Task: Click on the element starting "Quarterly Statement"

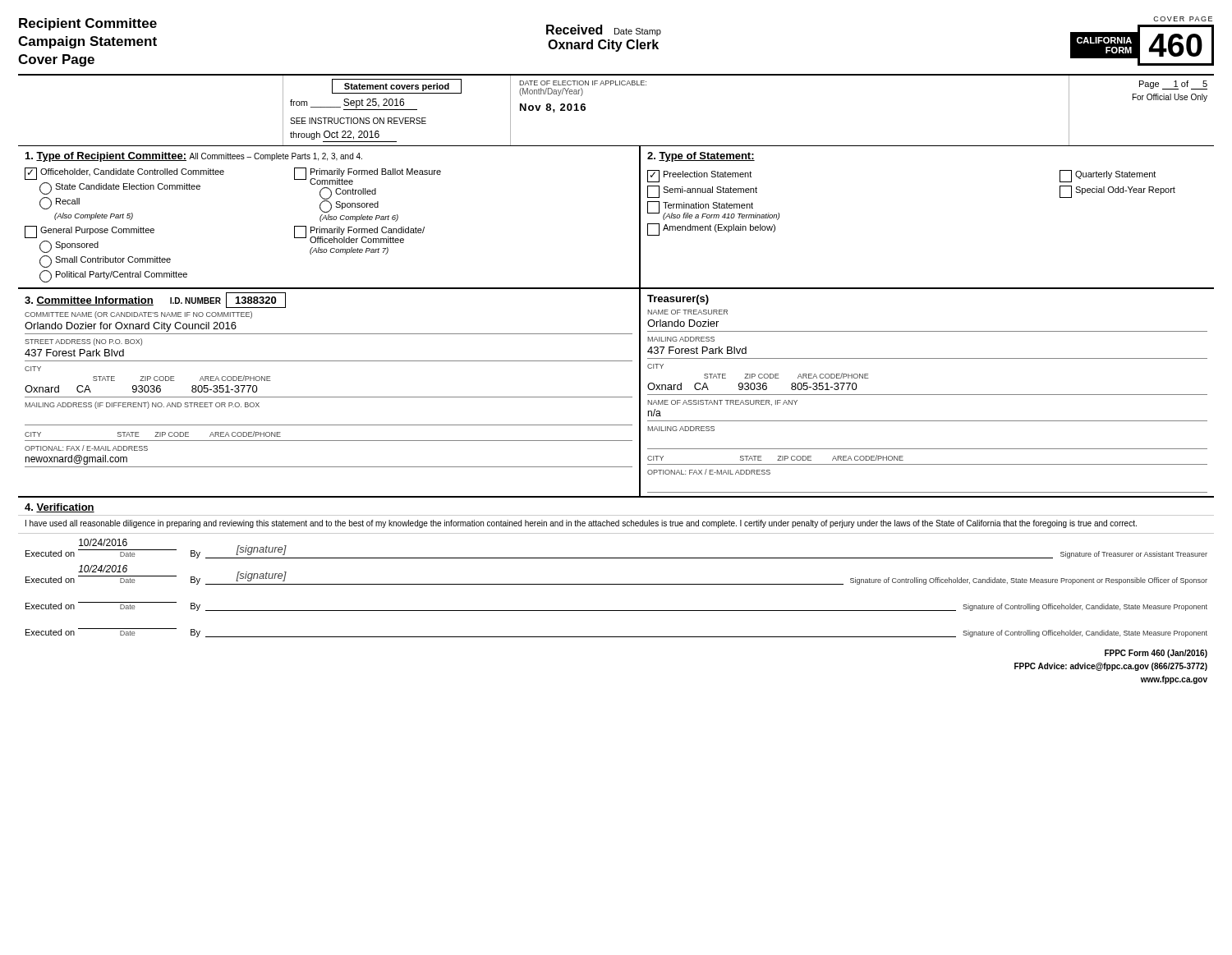Action: (1108, 176)
